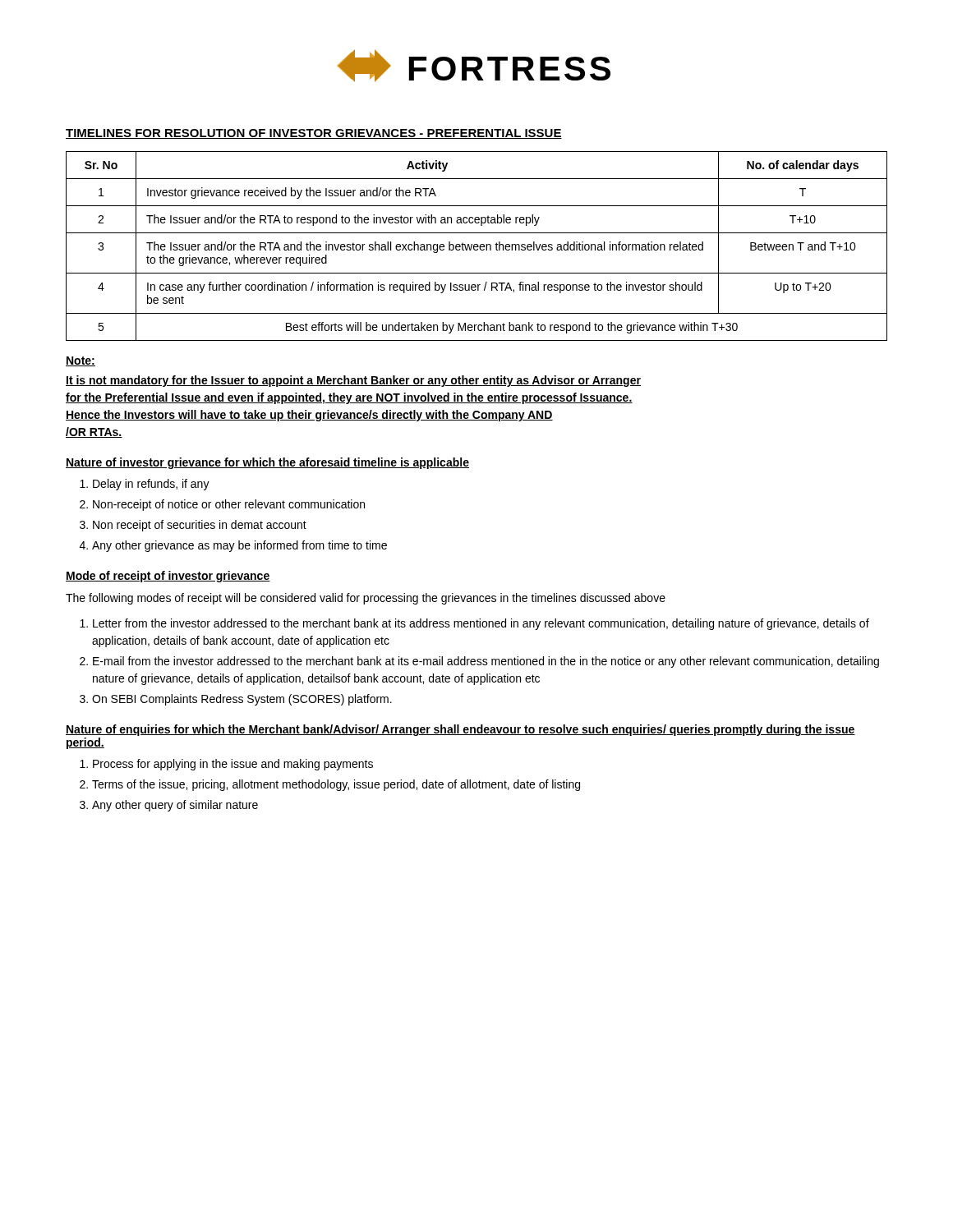This screenshot has height=1232, width=953.
Task: Locate the block of text that opens with "Any other grievance as may be"
Action: [240, 545]
